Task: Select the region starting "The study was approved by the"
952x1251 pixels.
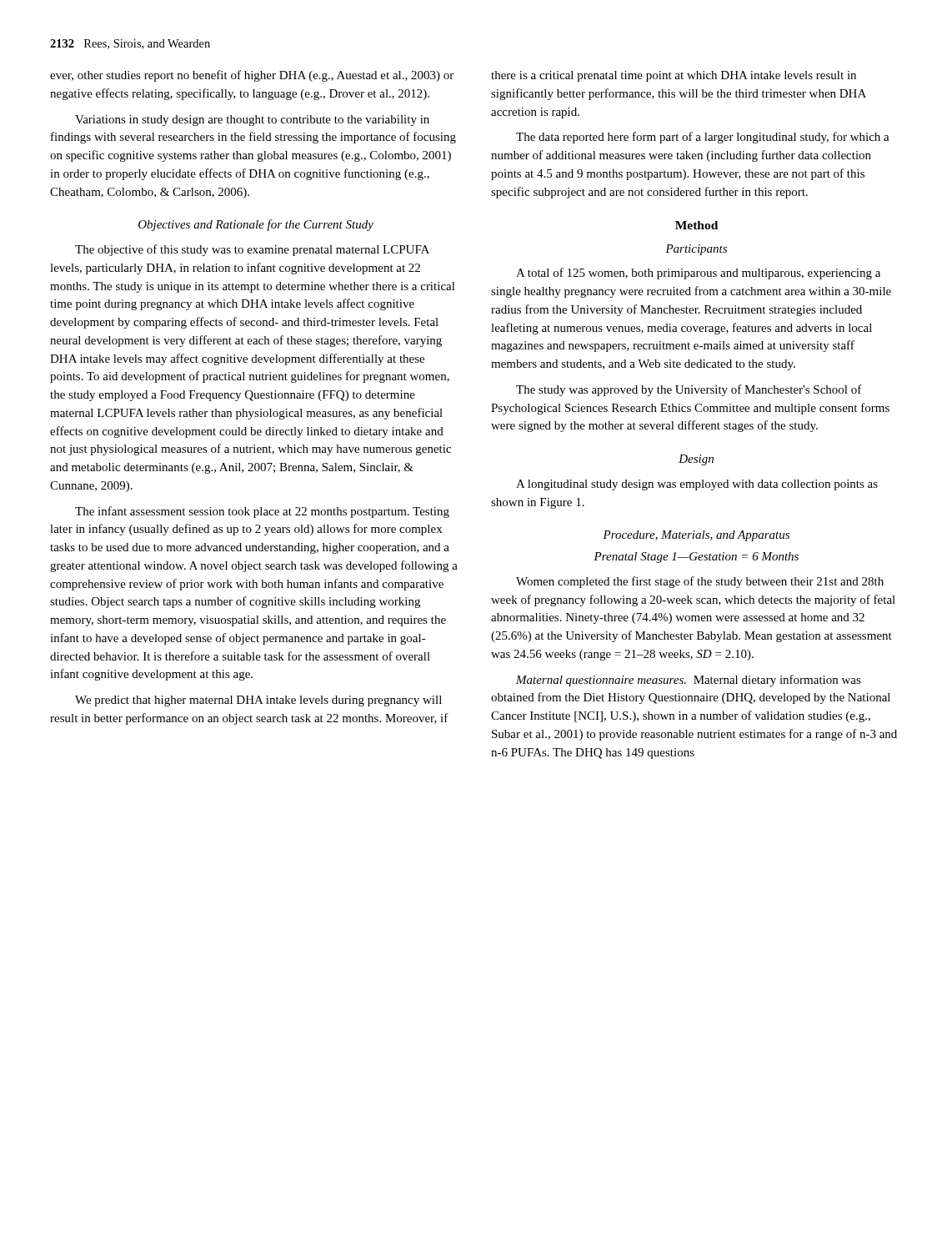Action: [697, 408]
